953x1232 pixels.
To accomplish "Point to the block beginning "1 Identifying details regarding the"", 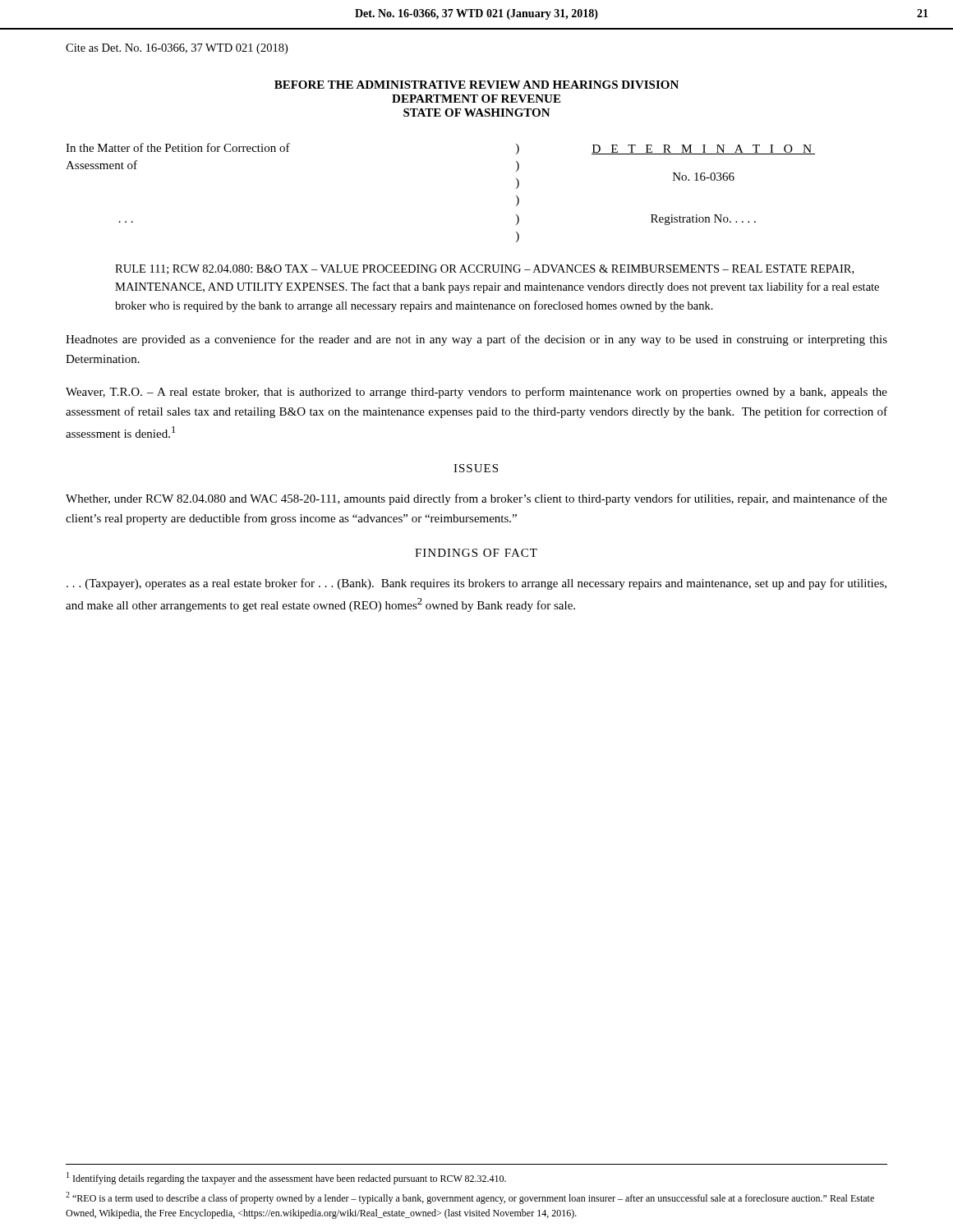I will 286,1177.
